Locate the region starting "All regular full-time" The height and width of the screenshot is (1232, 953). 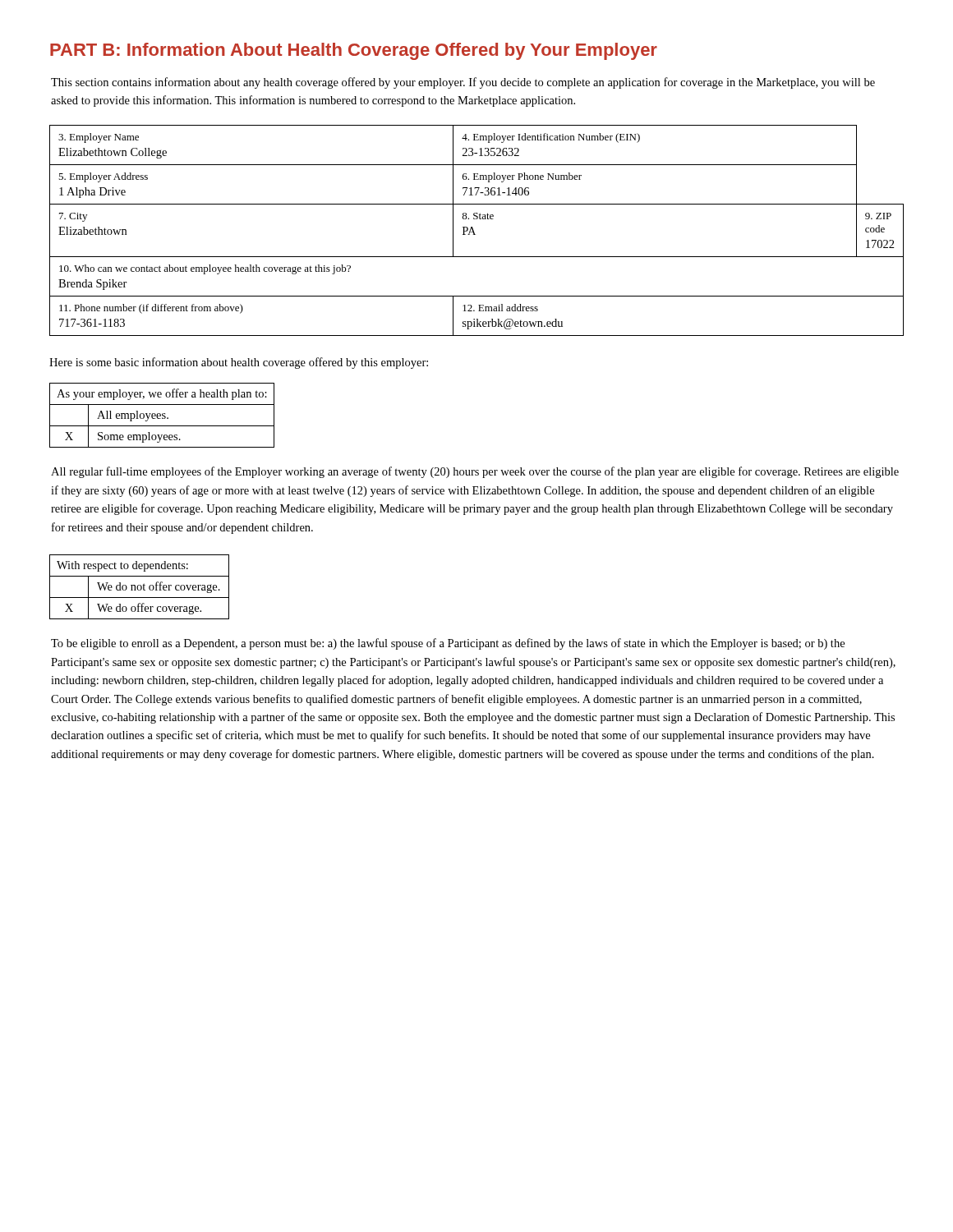click(x=475, y=499)
